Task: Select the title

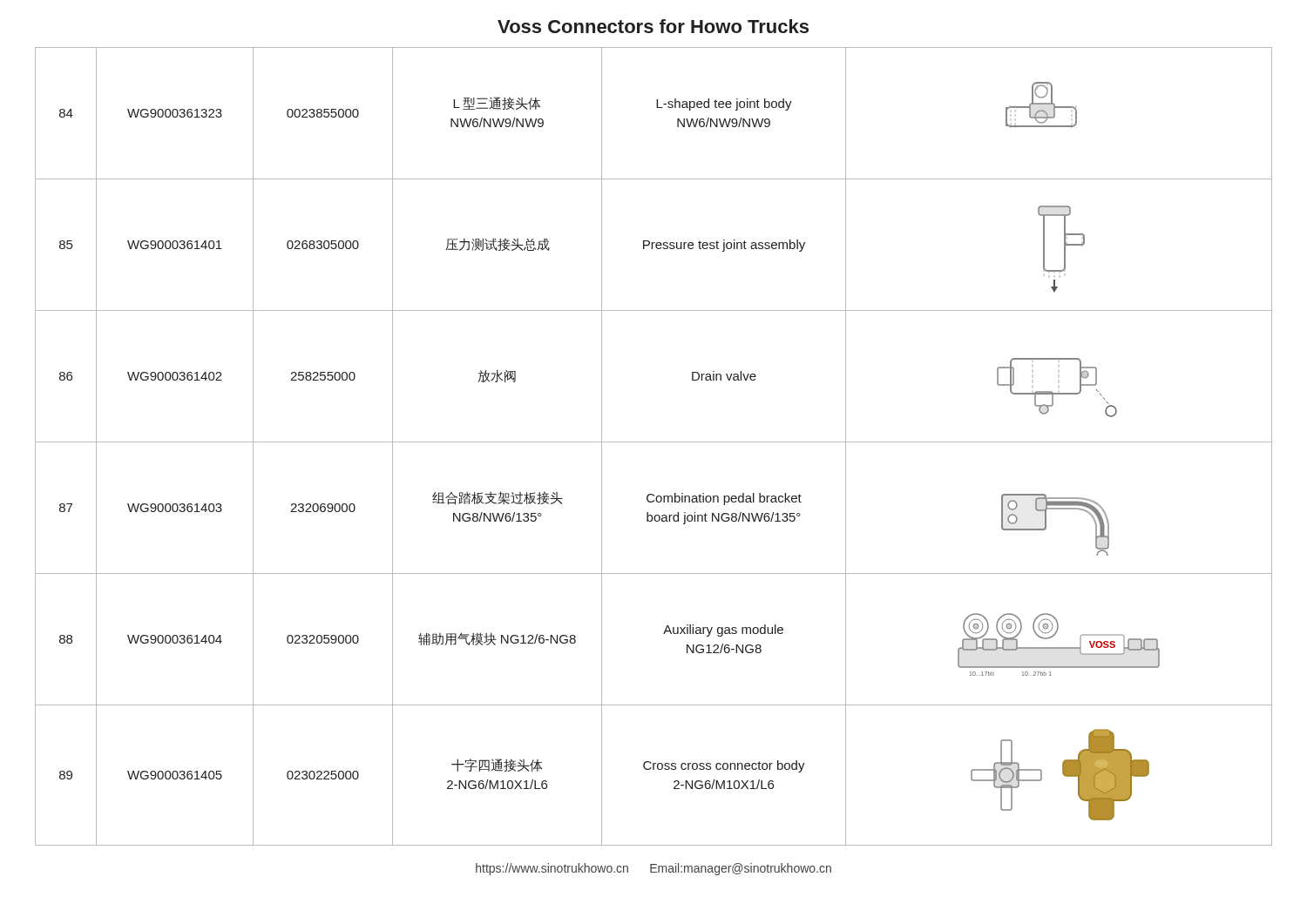Action: (654, 27)
